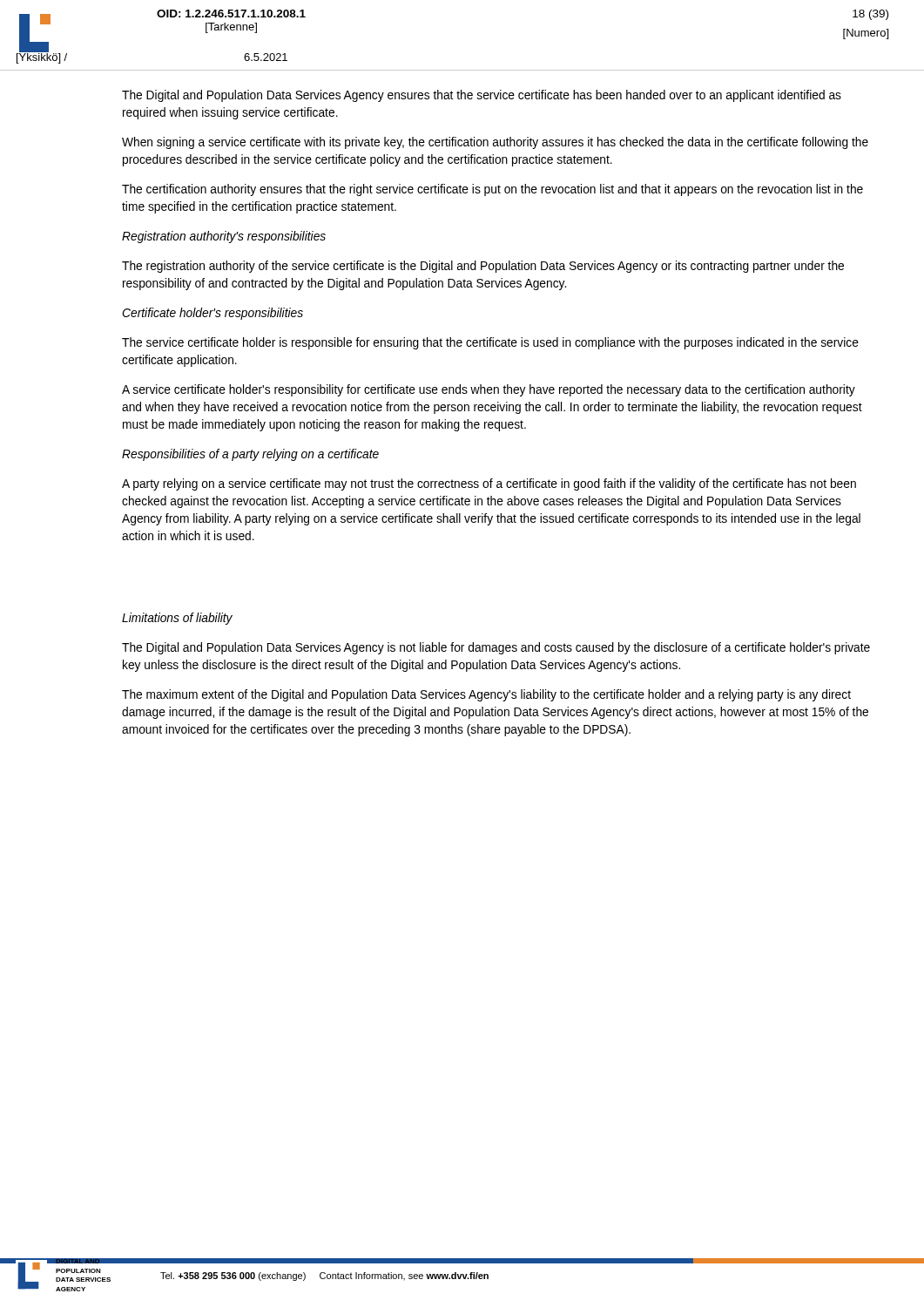Navigate to the block starting "A service certificate"
The height and width of the screenshot is (1307, 924).
(x=499, y=408)
